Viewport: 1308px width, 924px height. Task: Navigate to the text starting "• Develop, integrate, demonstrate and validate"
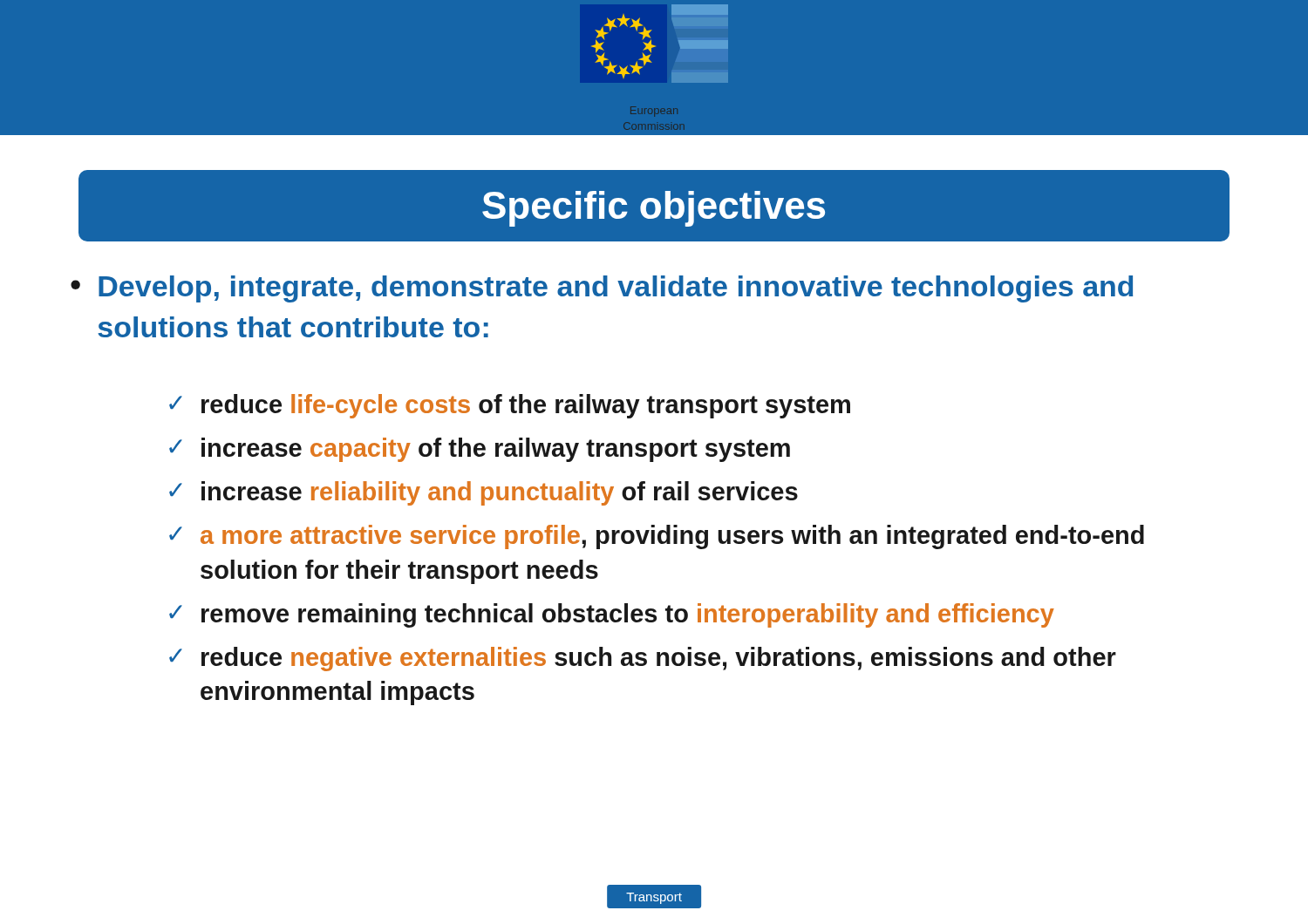[x=654, y=307]
